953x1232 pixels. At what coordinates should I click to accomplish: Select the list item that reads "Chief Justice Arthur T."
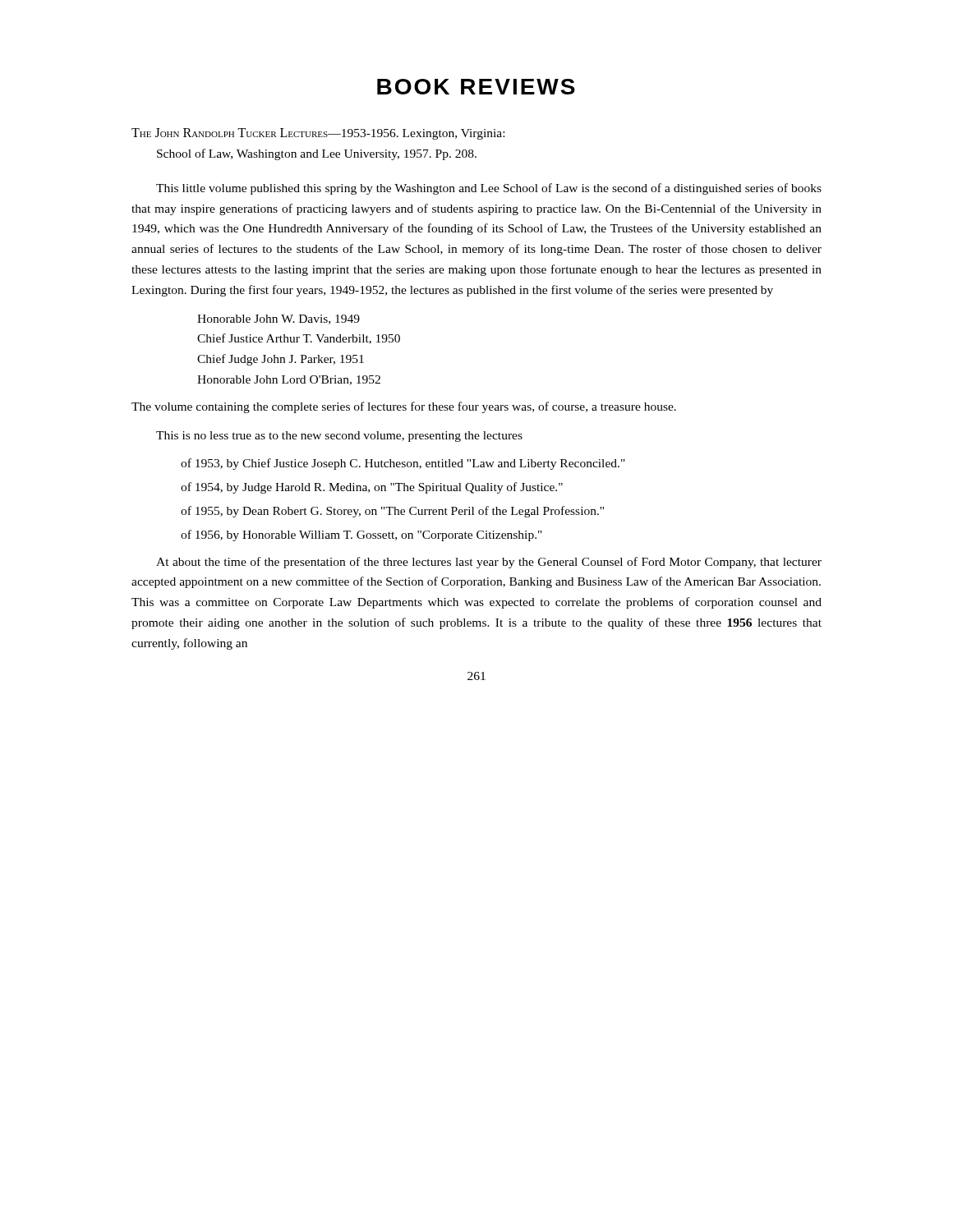point(299,338)
